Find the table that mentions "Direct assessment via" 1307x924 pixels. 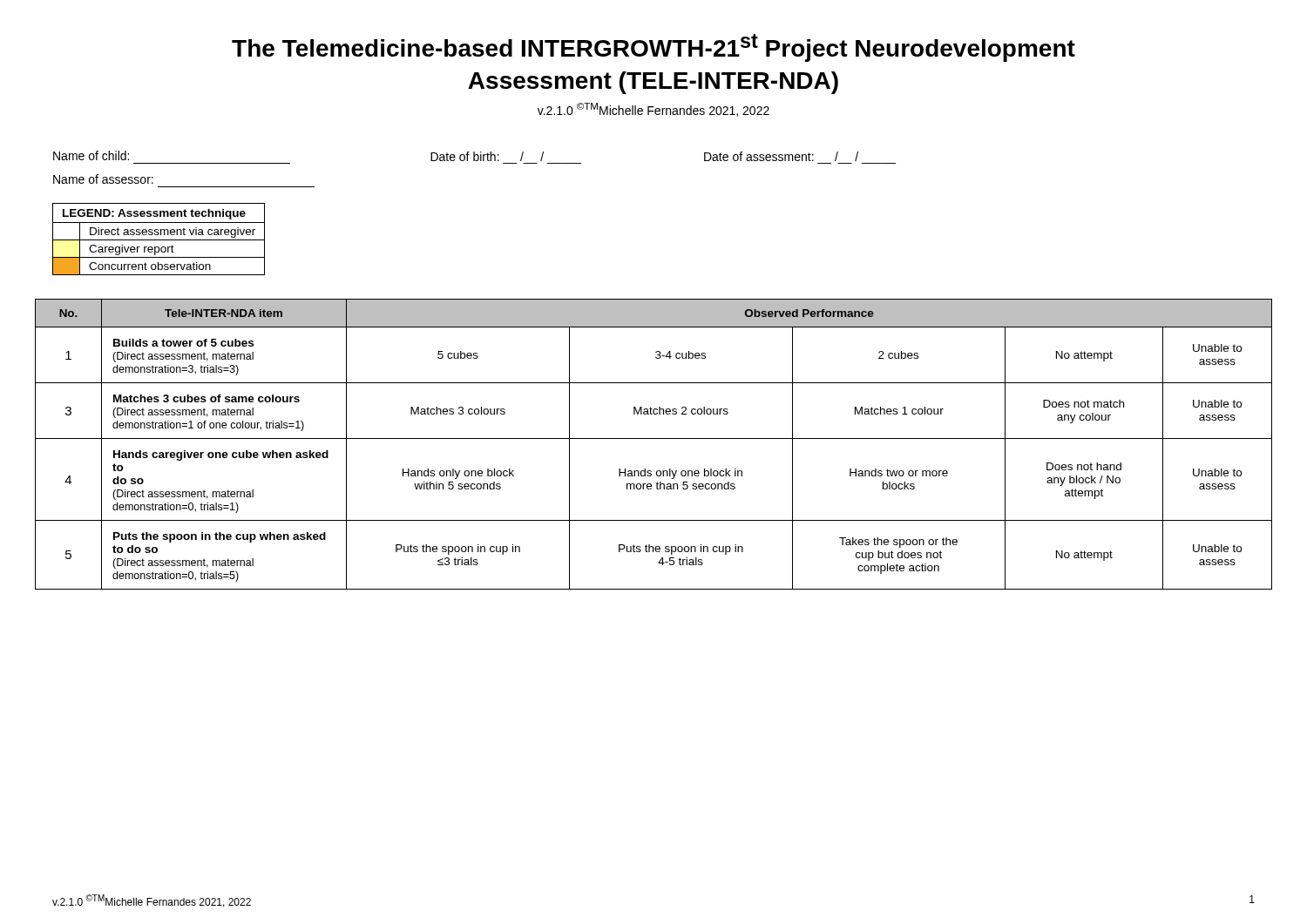click(x=159, y=239)
